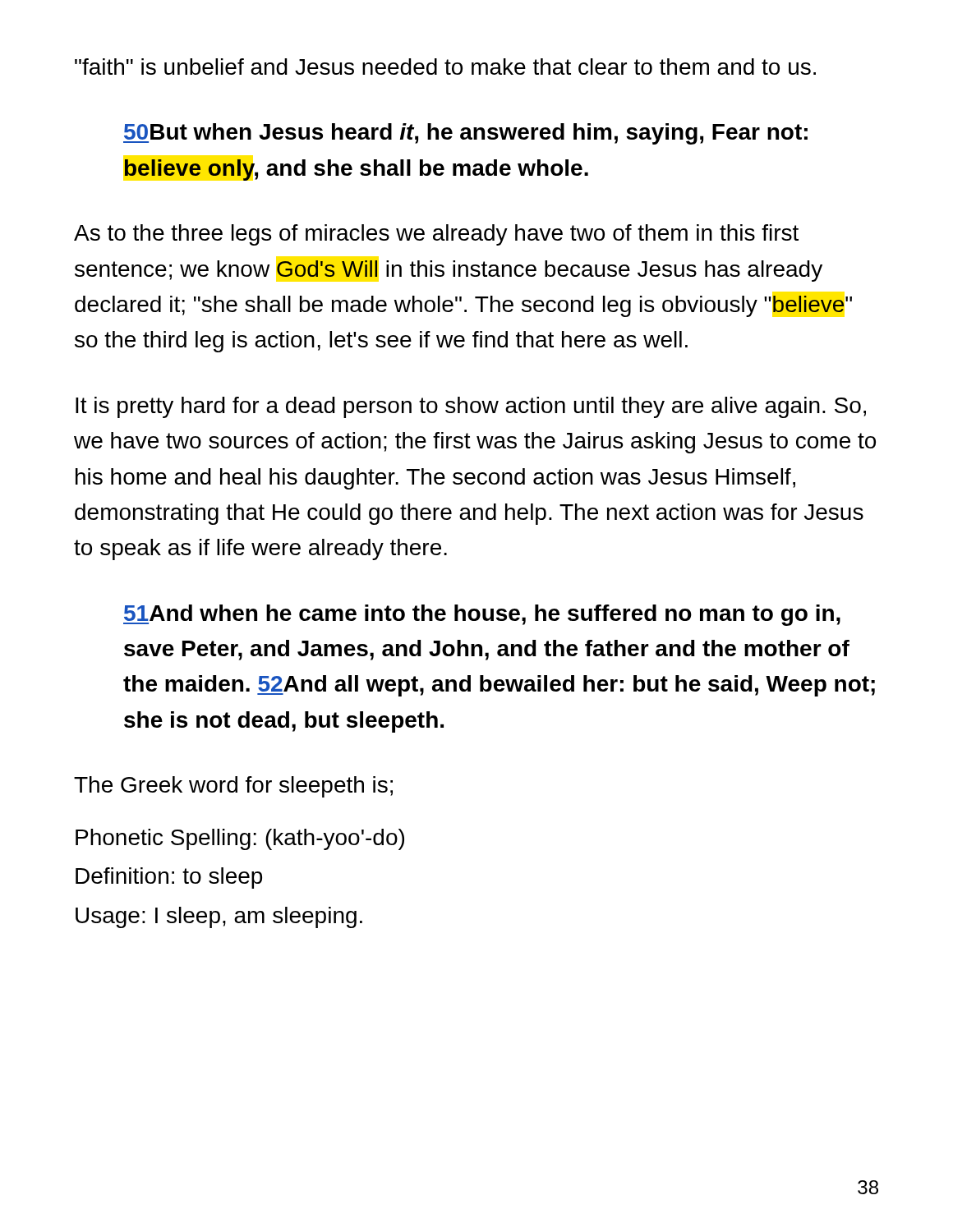The image size is (953, 1232).
Task: Select the text block that says "Phonetic Spelling: (kath-yoo'-do) Definition: to sleep Usage: I"
Action: pos(240,876)
